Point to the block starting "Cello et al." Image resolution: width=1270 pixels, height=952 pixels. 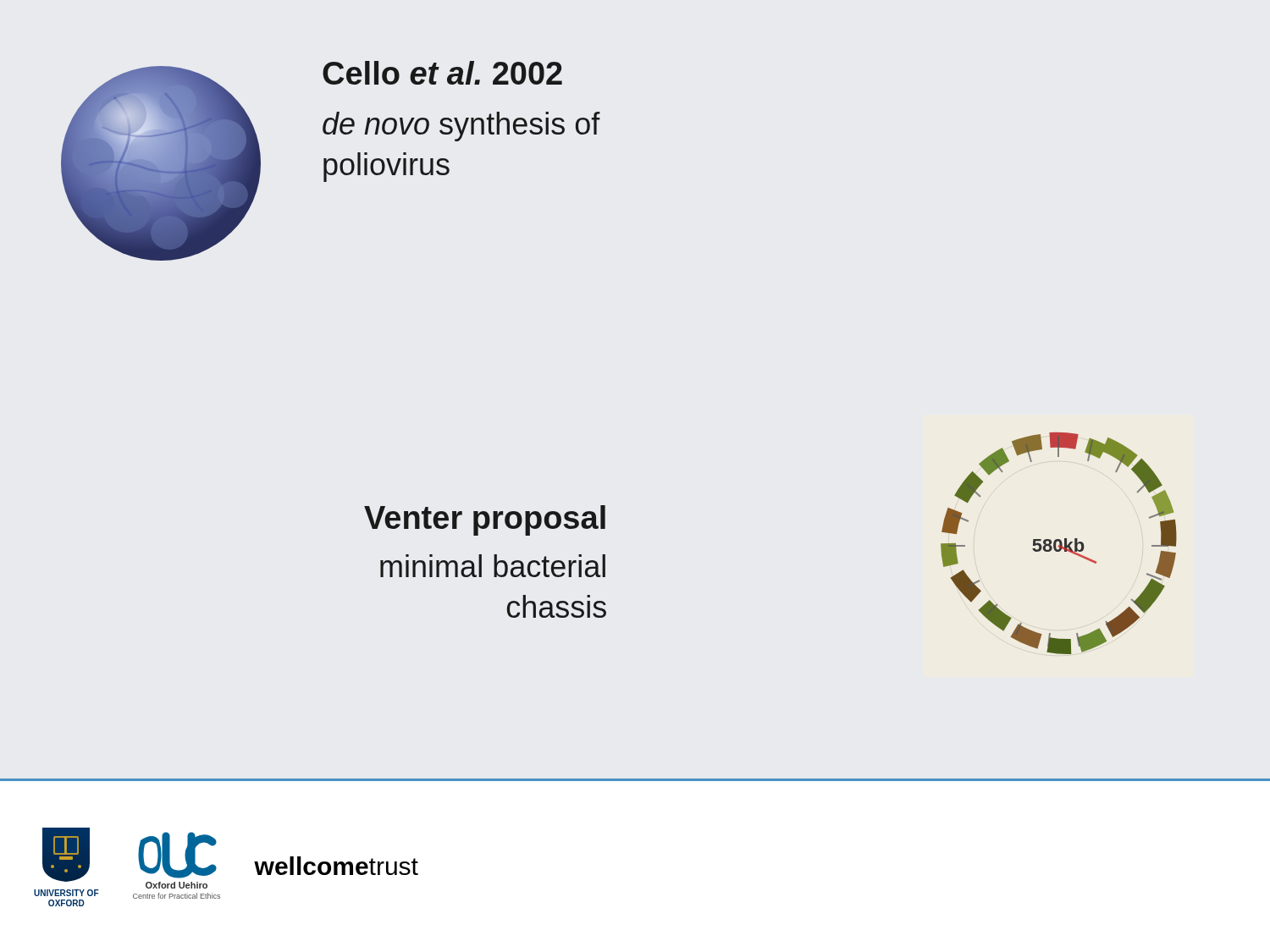click(461, 121)
